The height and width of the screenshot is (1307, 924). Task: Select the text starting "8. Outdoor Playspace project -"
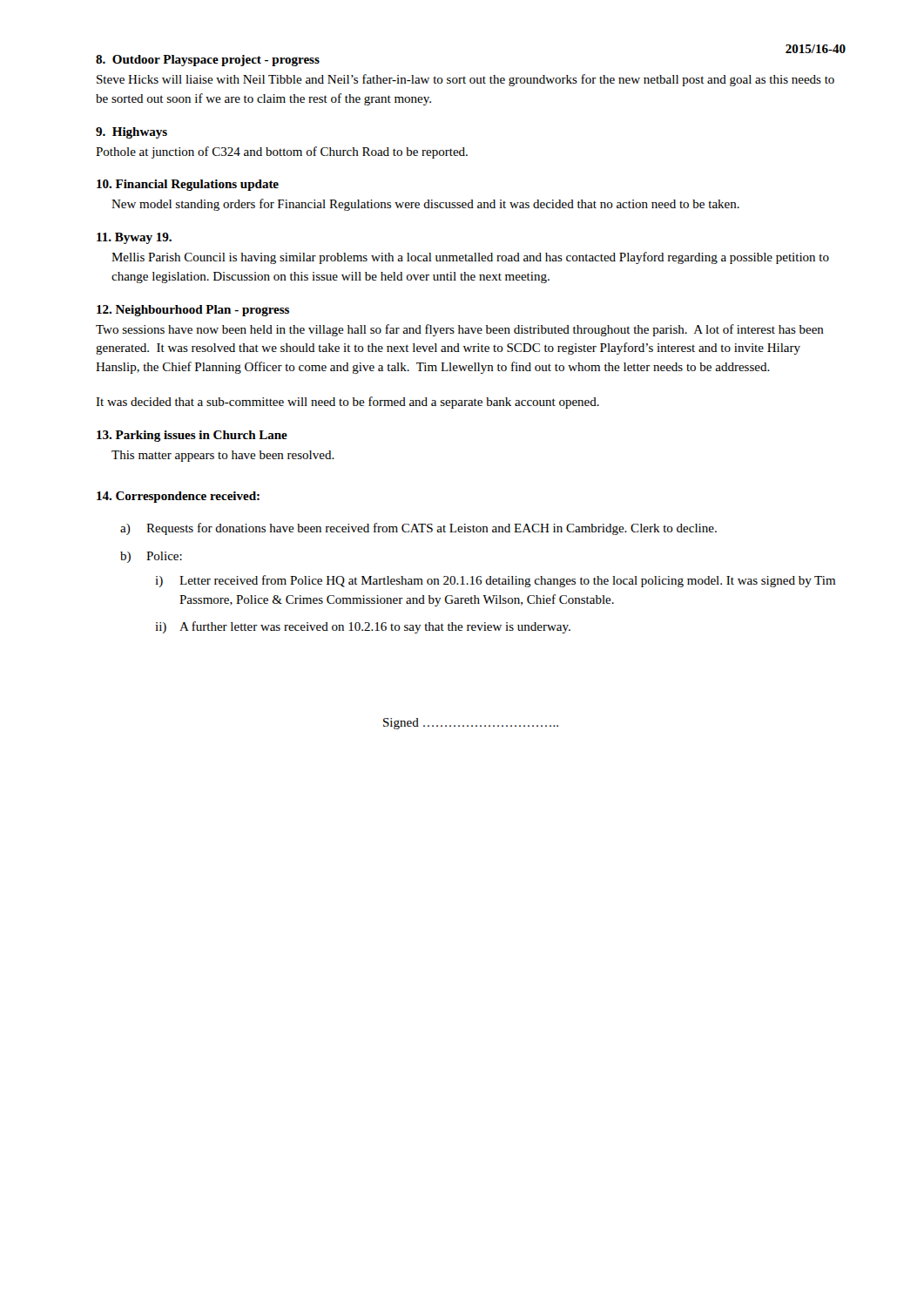pos(208,59)
